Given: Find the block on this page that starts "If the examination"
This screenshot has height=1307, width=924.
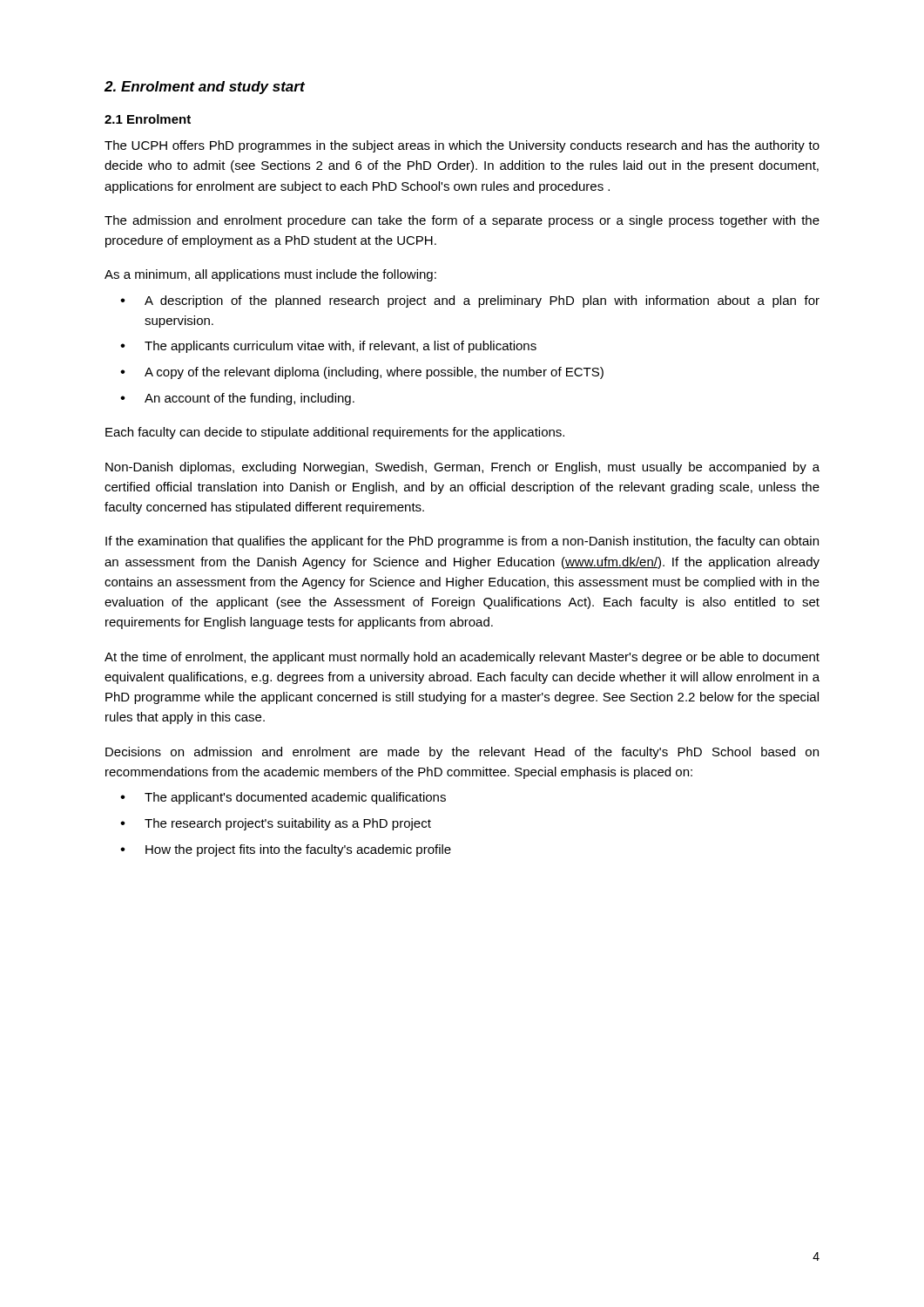Looking at the screenshot, I should pyautogui.click(x=462, y=582).
